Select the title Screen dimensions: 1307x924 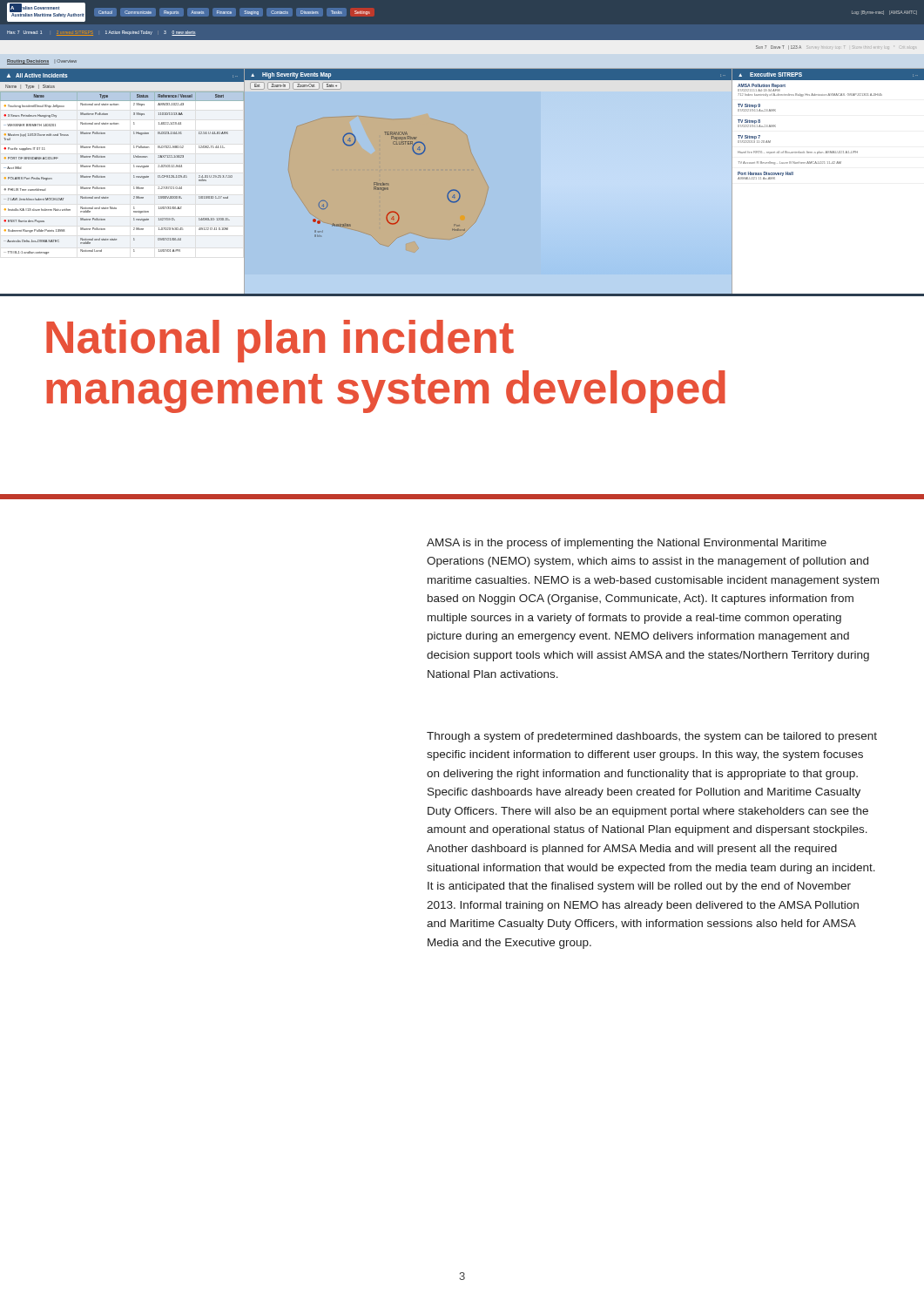point(462,359)
